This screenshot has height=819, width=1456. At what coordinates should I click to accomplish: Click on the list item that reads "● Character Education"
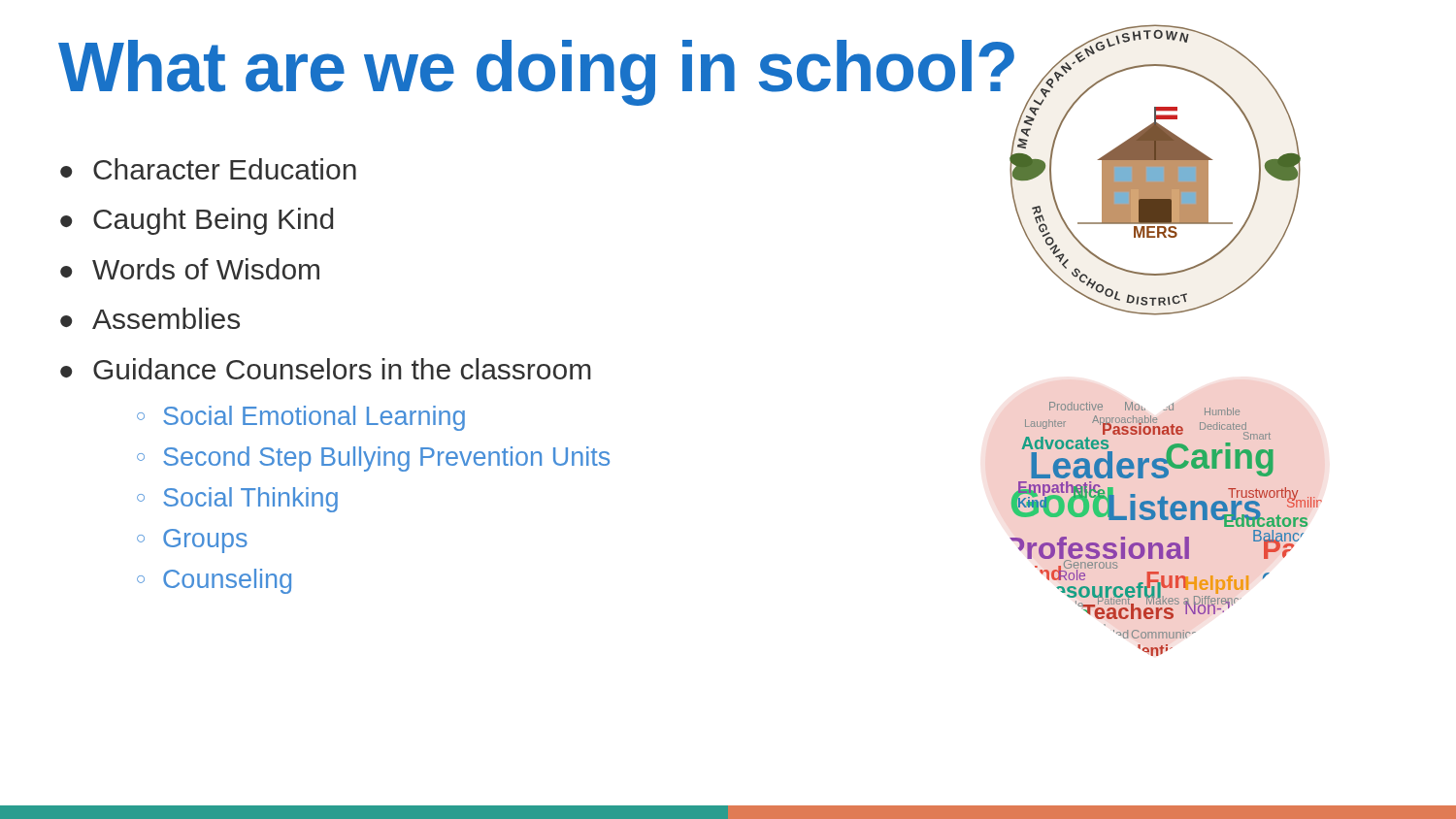coord(208,169)
